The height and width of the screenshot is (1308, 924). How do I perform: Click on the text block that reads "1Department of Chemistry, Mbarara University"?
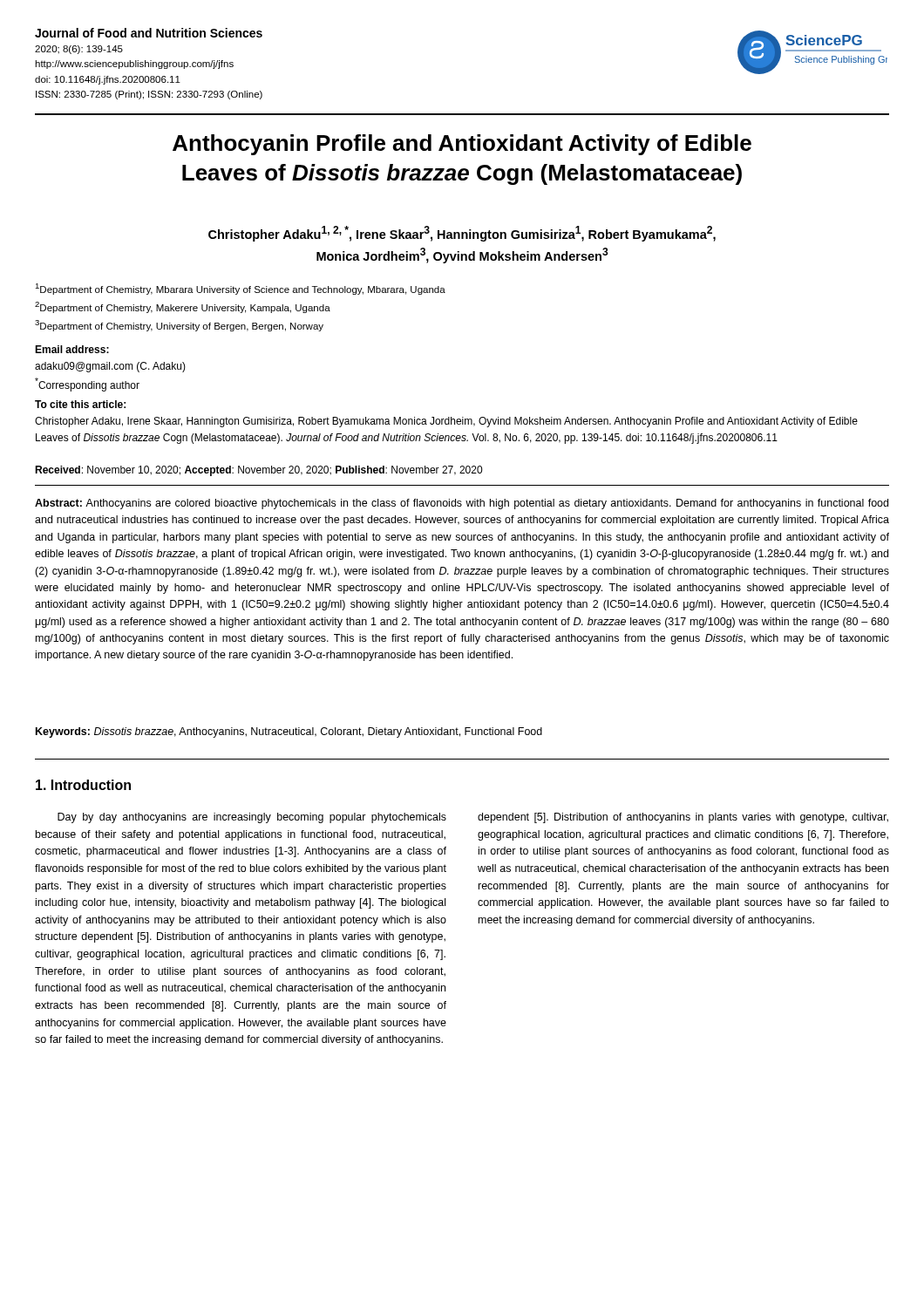pos(240,306)
